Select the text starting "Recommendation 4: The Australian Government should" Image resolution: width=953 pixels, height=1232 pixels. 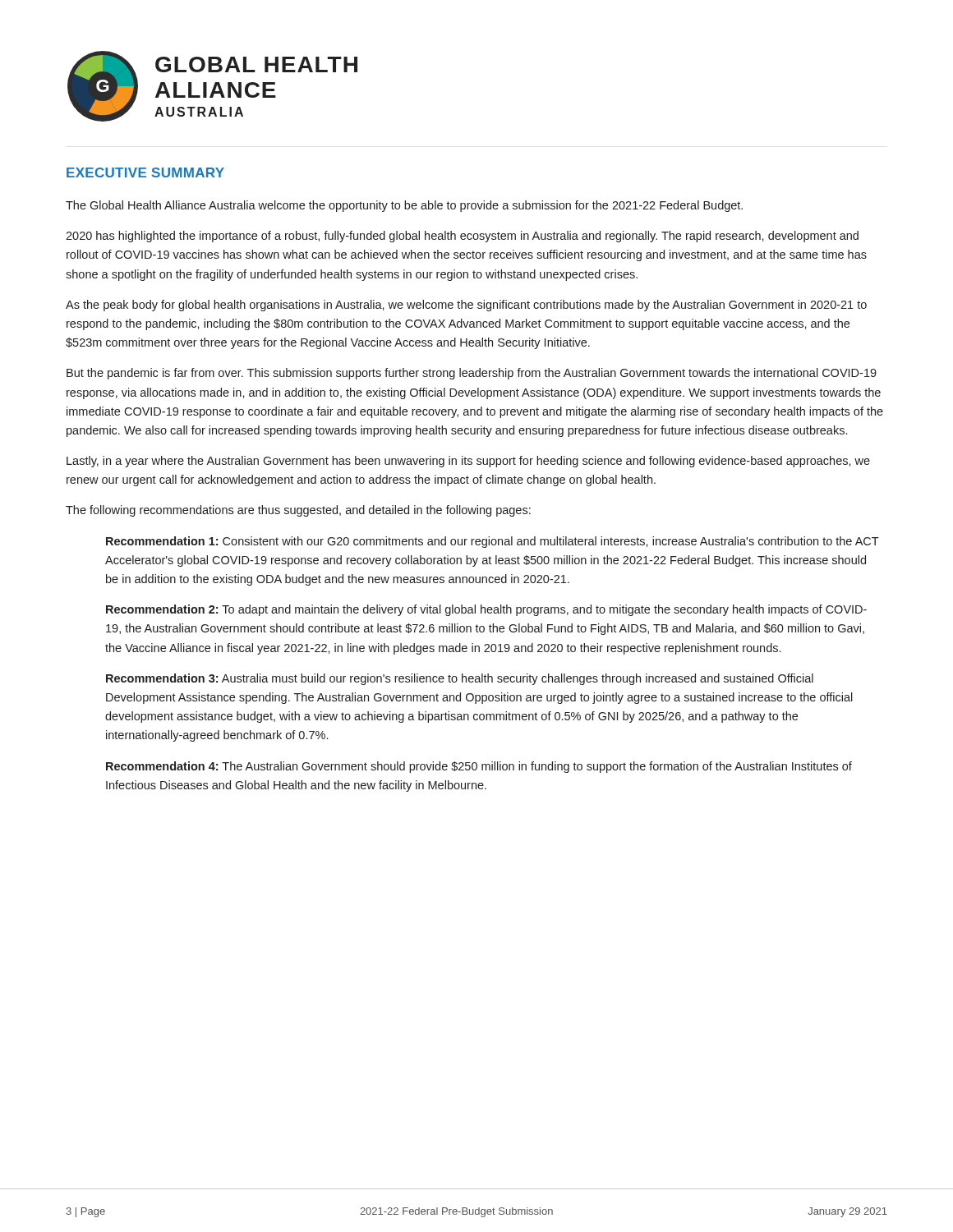pos(479,775)
